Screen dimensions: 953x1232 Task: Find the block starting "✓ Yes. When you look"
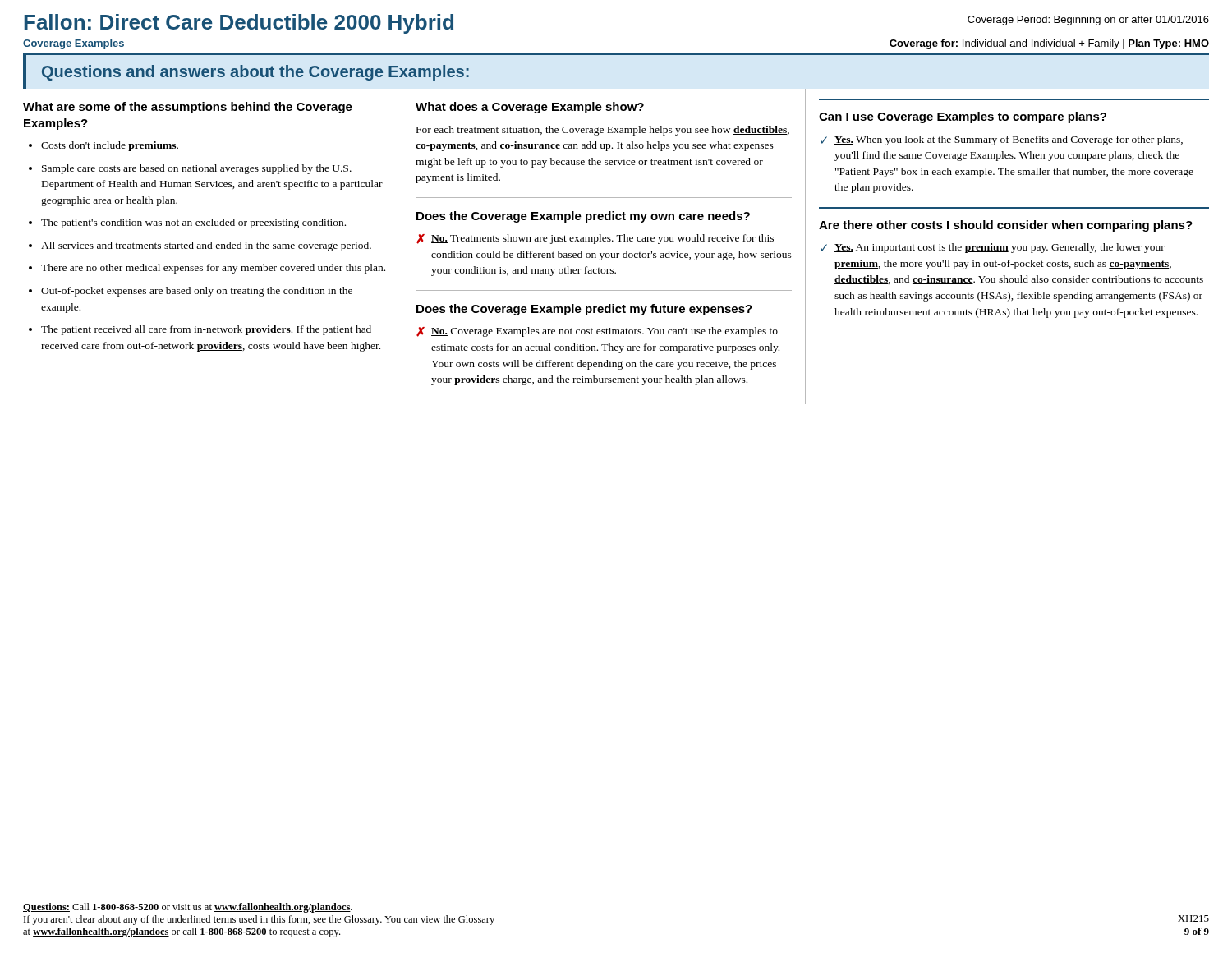(x=1014, y=163)
